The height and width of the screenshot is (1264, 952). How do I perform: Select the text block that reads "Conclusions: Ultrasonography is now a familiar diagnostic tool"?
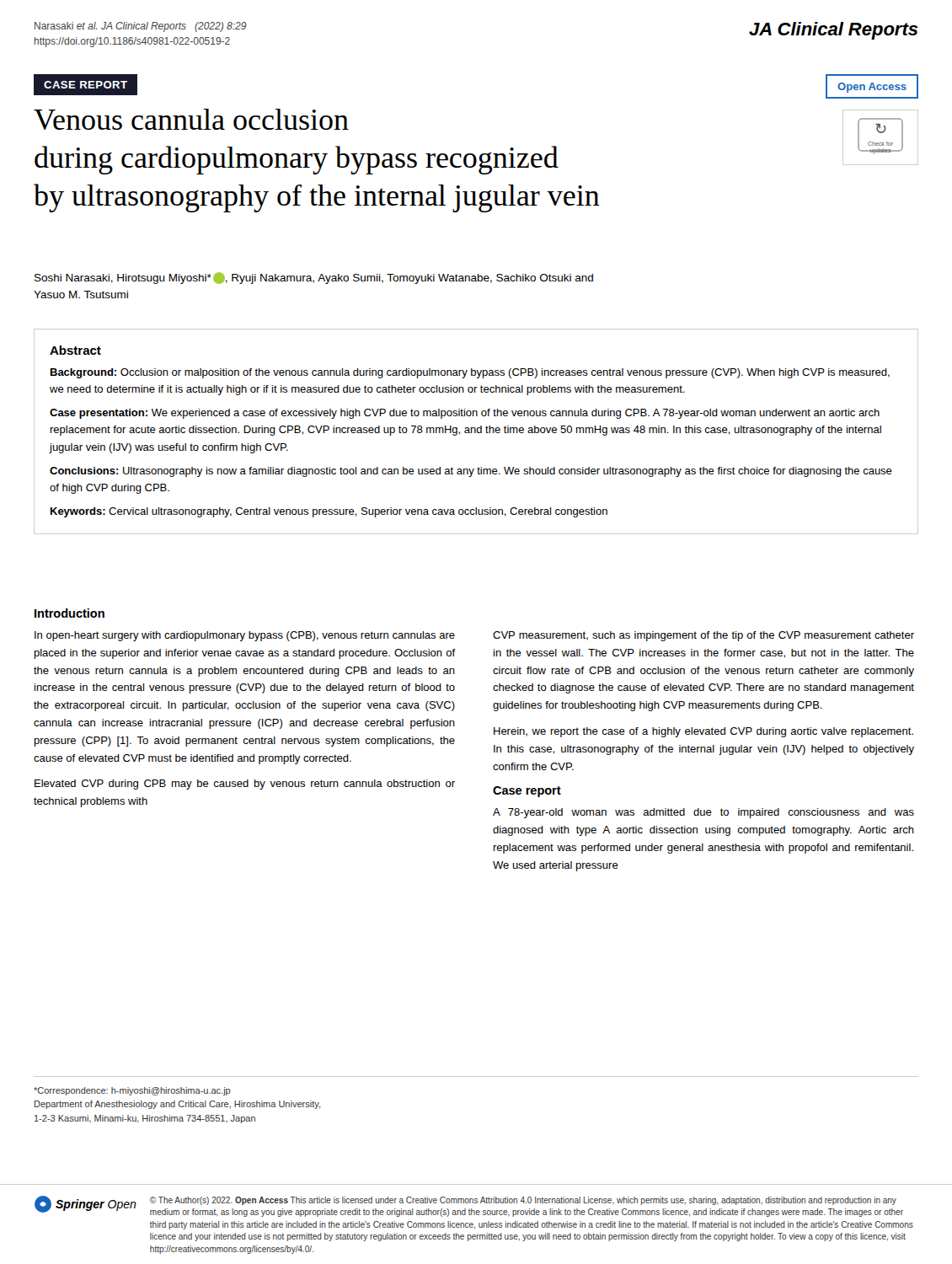point(471,479)
